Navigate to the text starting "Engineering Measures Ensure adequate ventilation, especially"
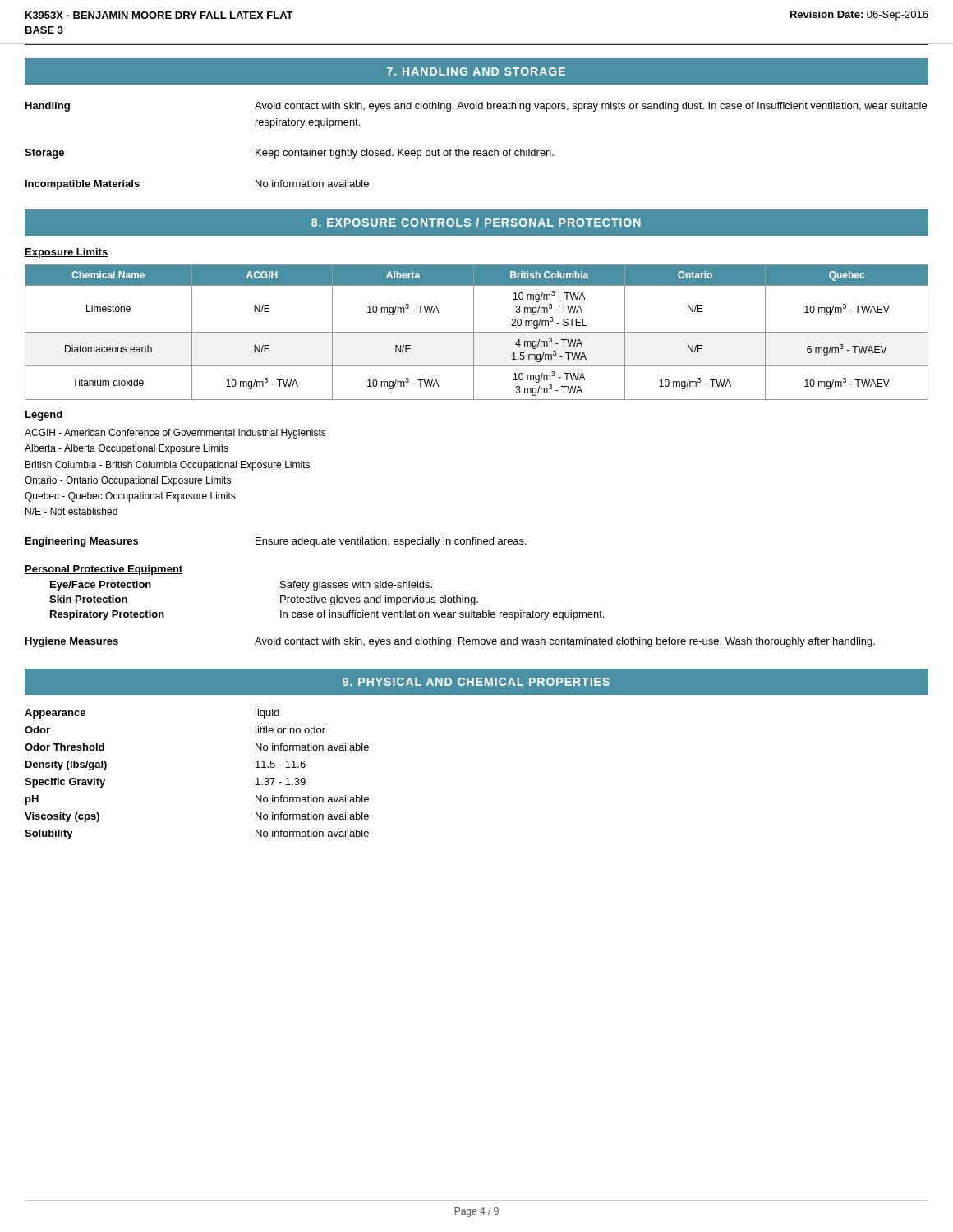Viewport: 953px width, 1232px height. tap(476, 541)
